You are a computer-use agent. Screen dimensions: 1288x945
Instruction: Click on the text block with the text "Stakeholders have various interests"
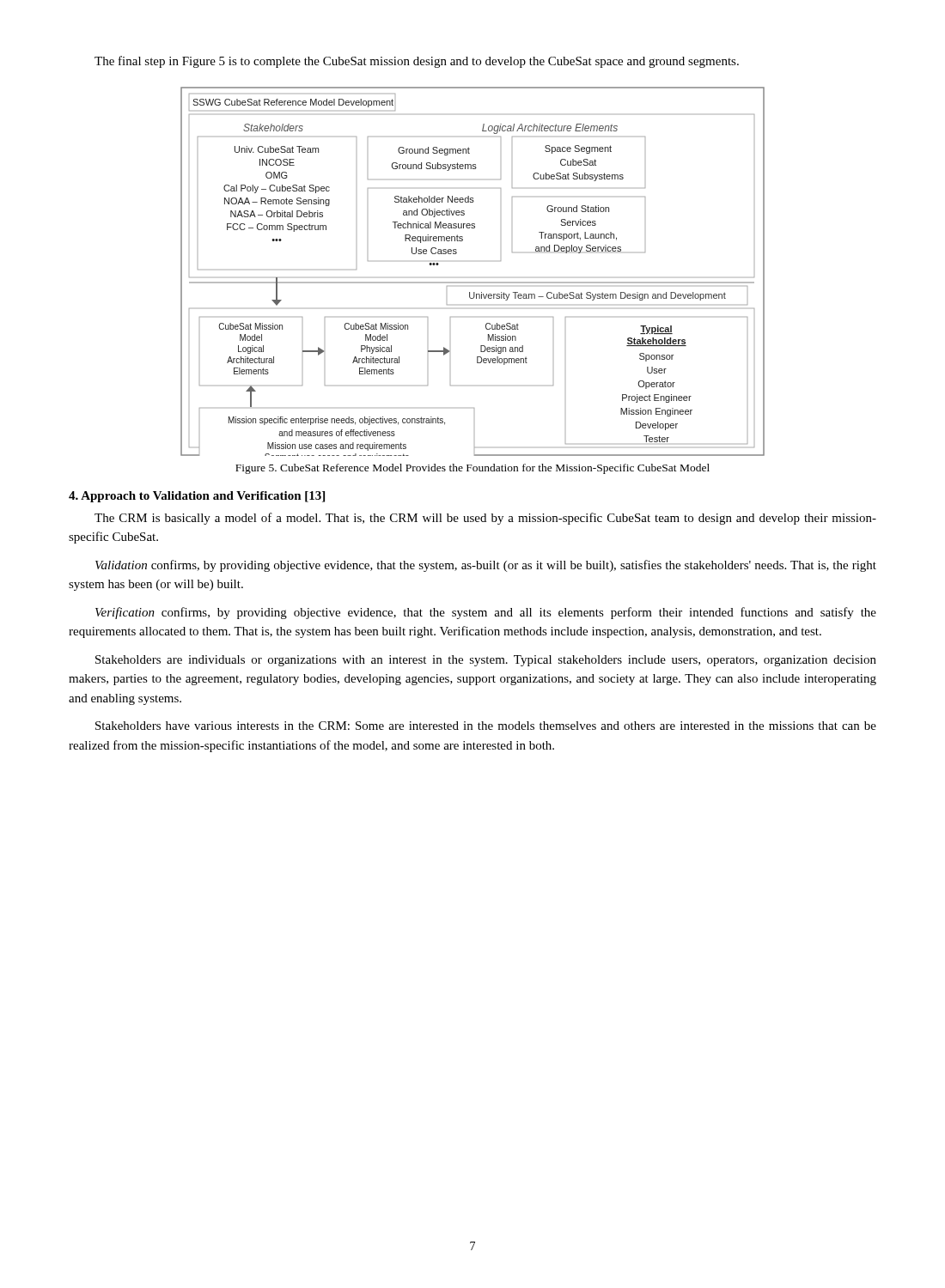[x=472, y=735]
